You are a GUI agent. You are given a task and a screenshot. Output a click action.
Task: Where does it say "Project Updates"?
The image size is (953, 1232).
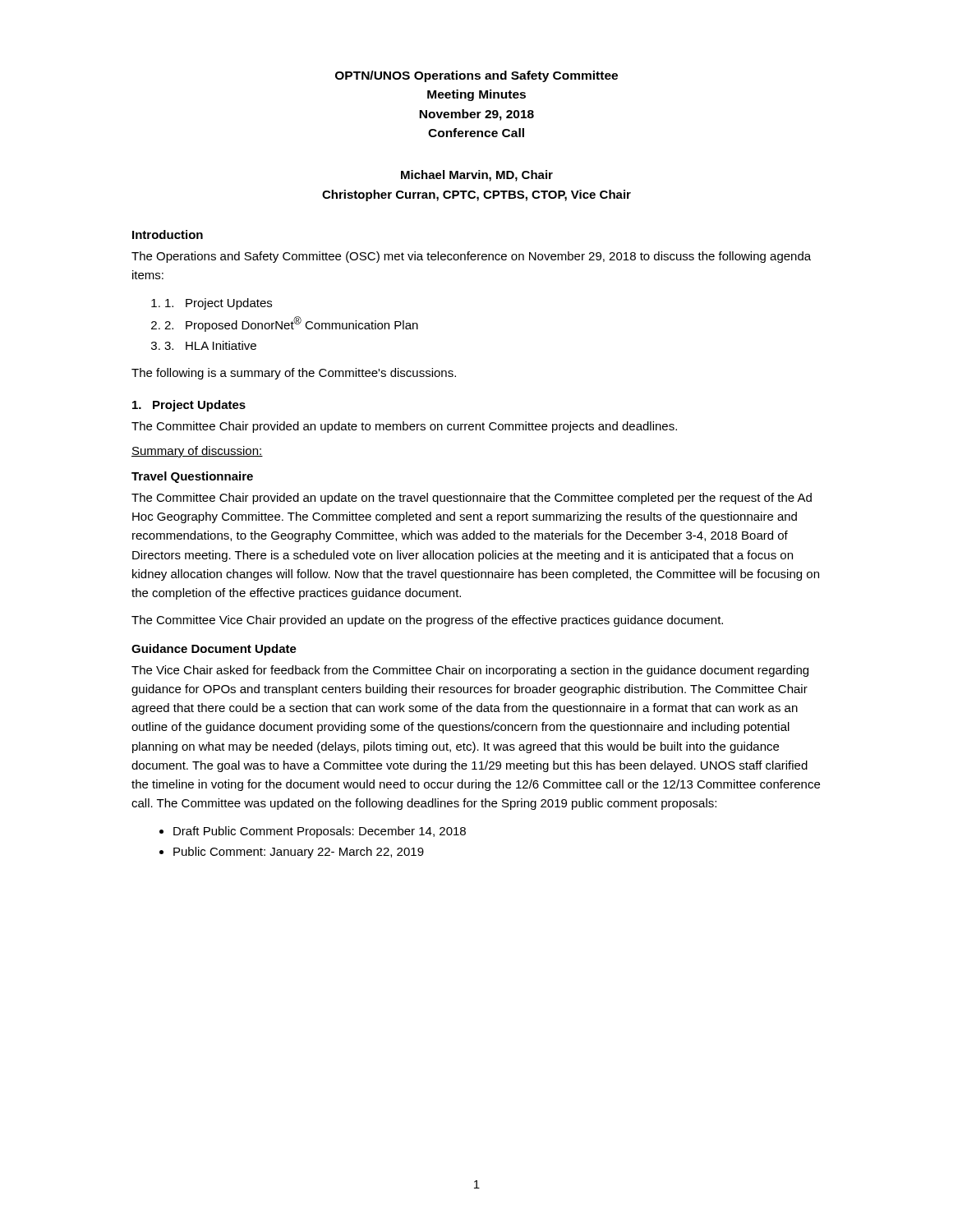pos(218,302)
